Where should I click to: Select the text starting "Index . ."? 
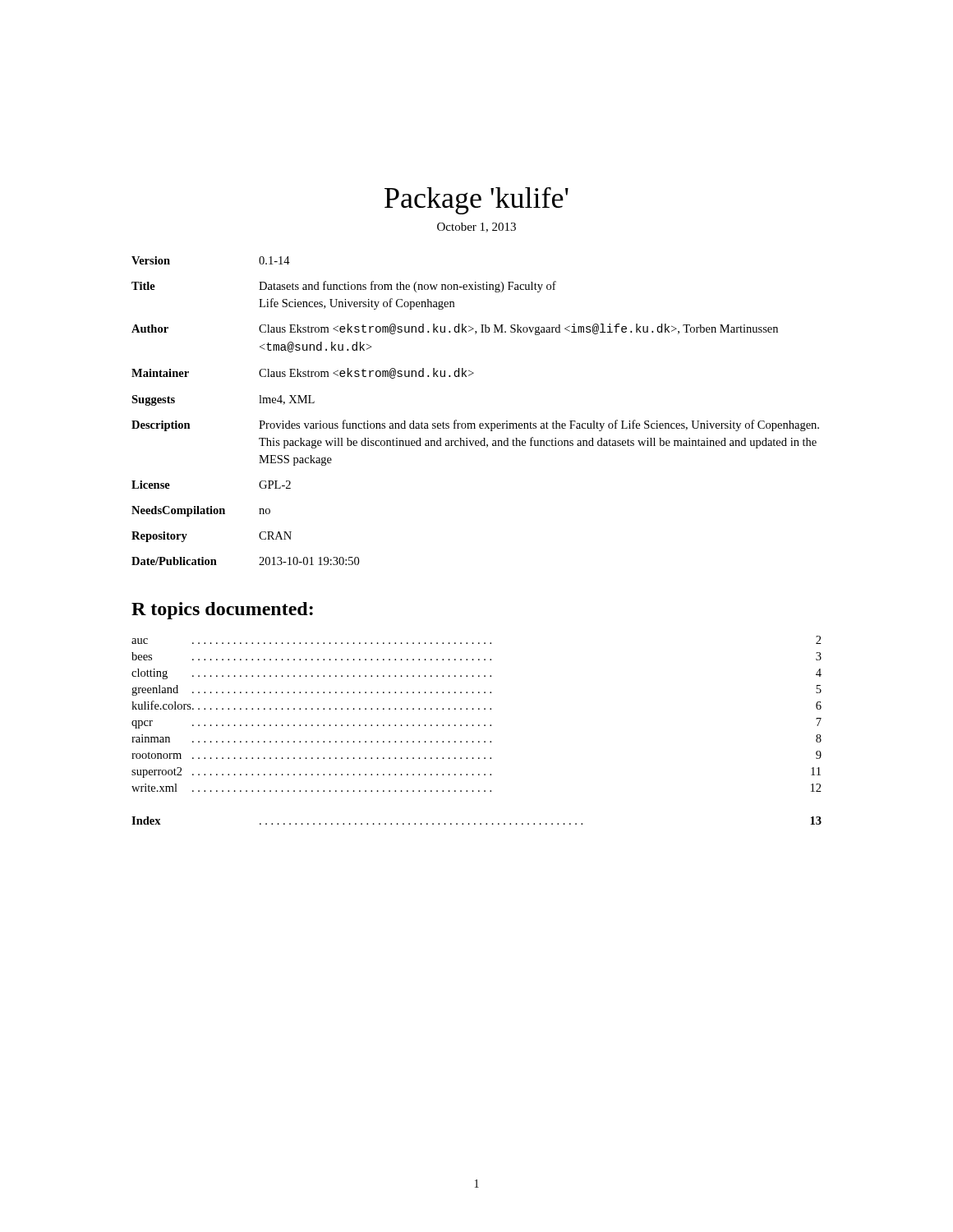pyautogui.click(x=476, y=821)
